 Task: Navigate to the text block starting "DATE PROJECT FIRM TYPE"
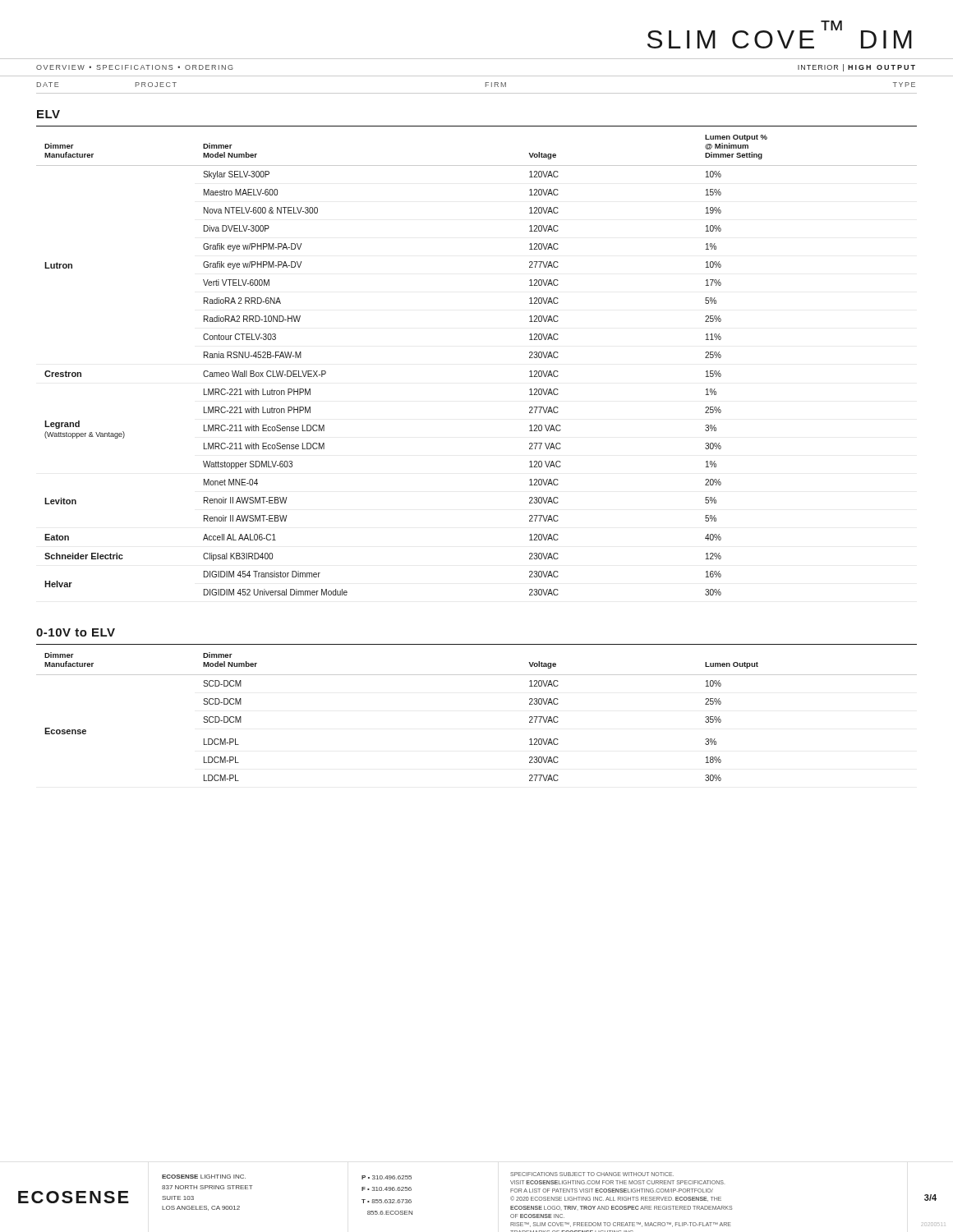[476, 84]
